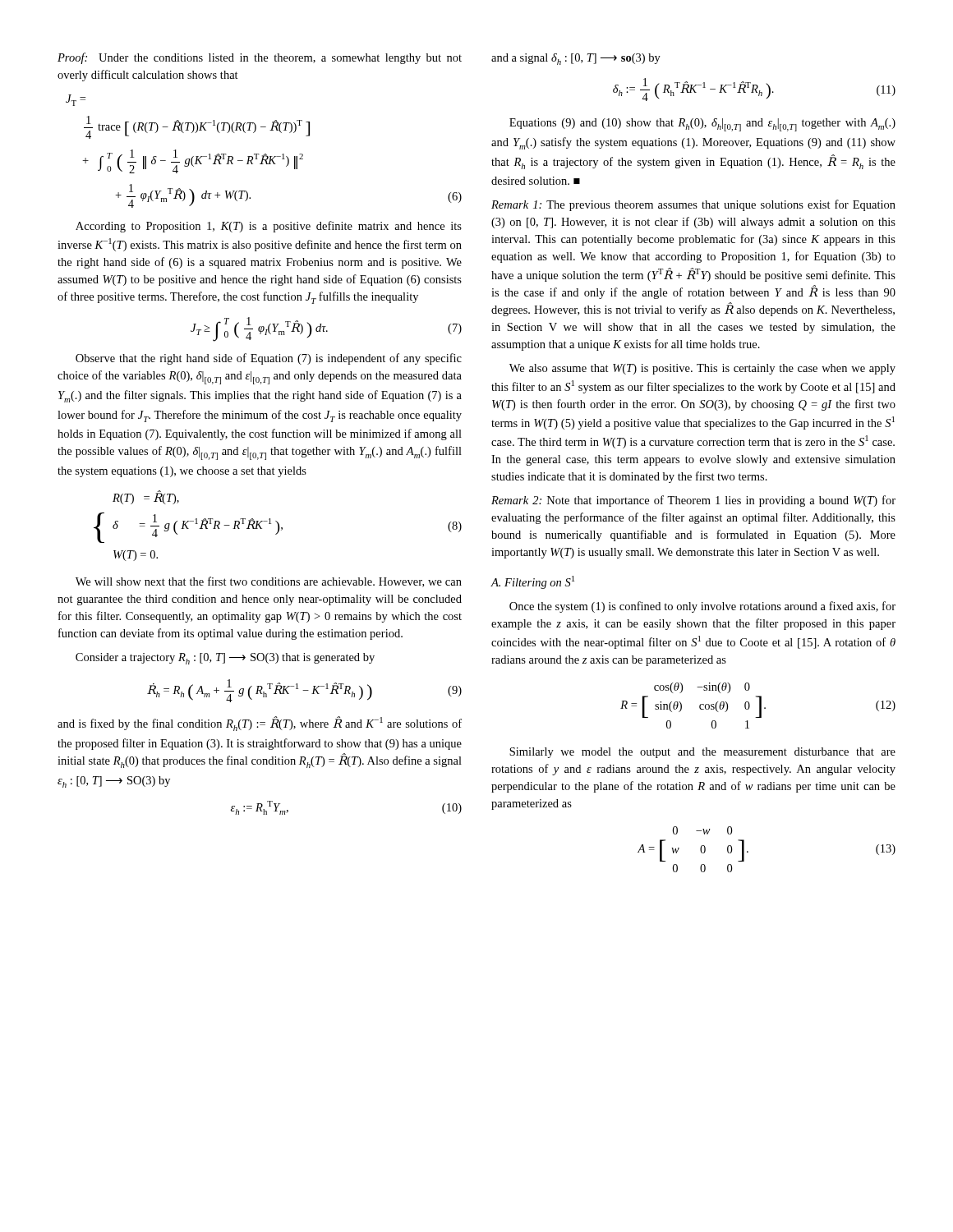Find the text block with the text "We will show next that"

(x=260, y=621)
